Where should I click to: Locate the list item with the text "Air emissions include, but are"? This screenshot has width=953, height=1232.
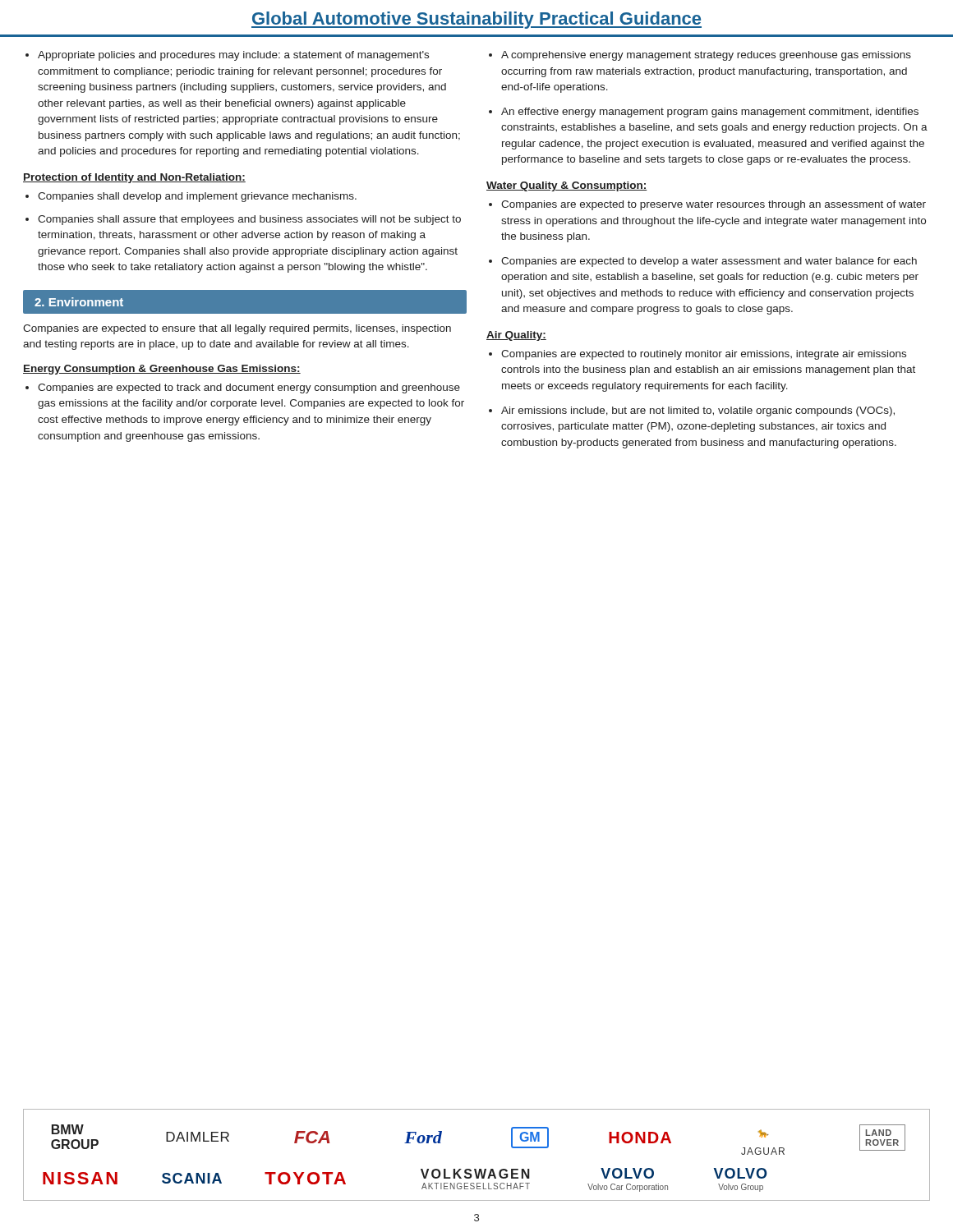pos(708,426)
